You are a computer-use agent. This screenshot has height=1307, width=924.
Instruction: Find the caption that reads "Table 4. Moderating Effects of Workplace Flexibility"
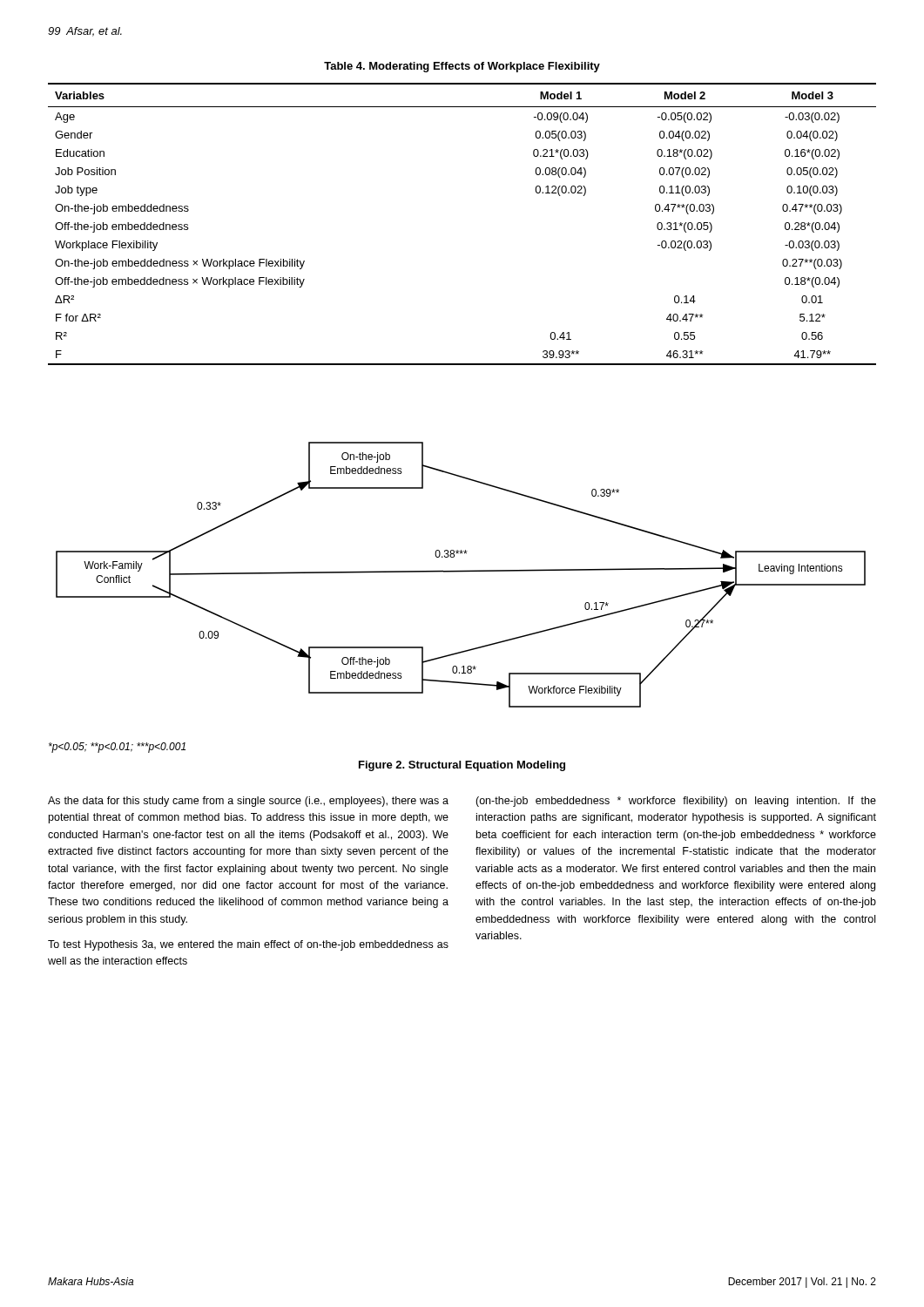(x=462, y=66)
